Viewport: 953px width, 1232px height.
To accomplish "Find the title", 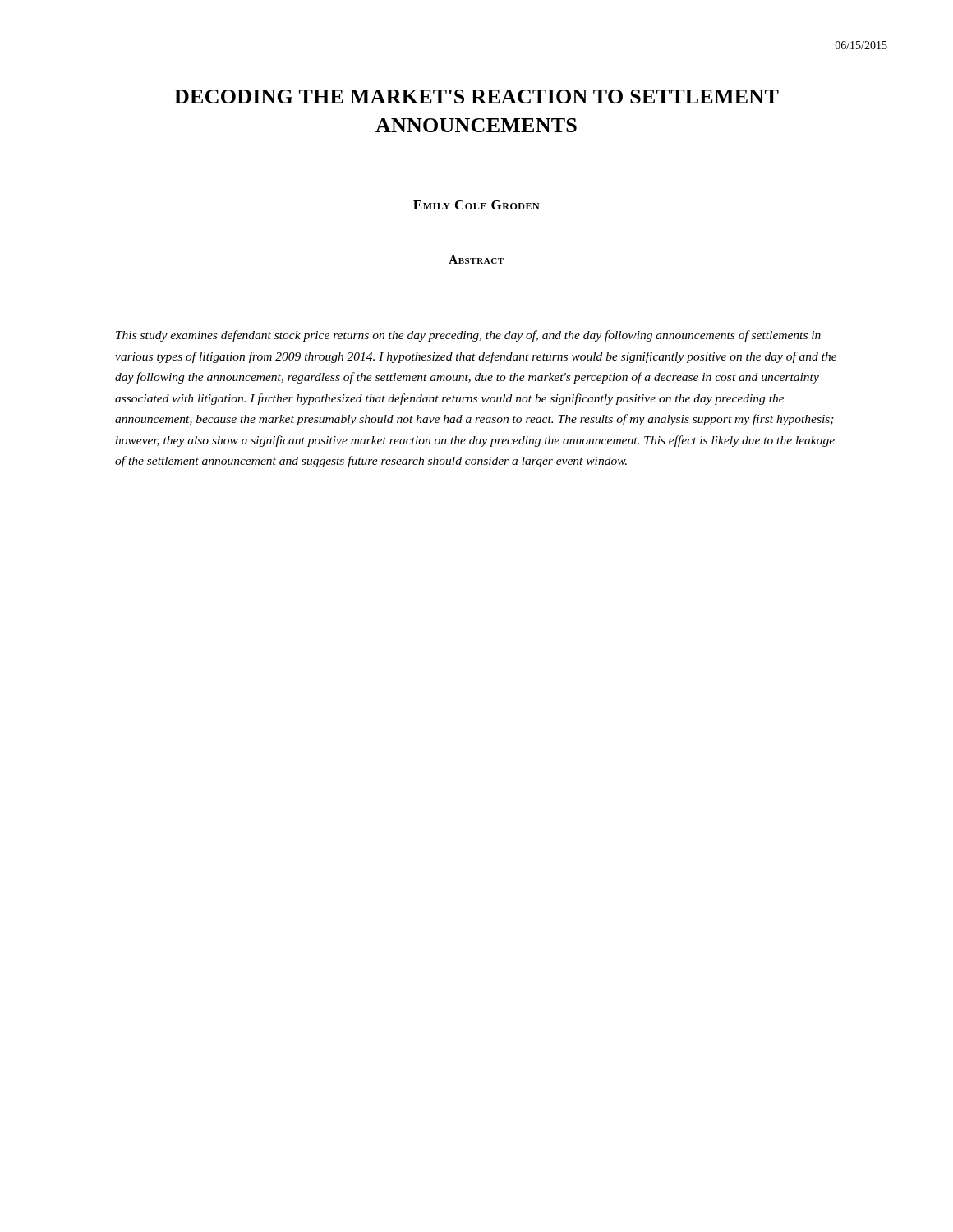I will (476, 111).
